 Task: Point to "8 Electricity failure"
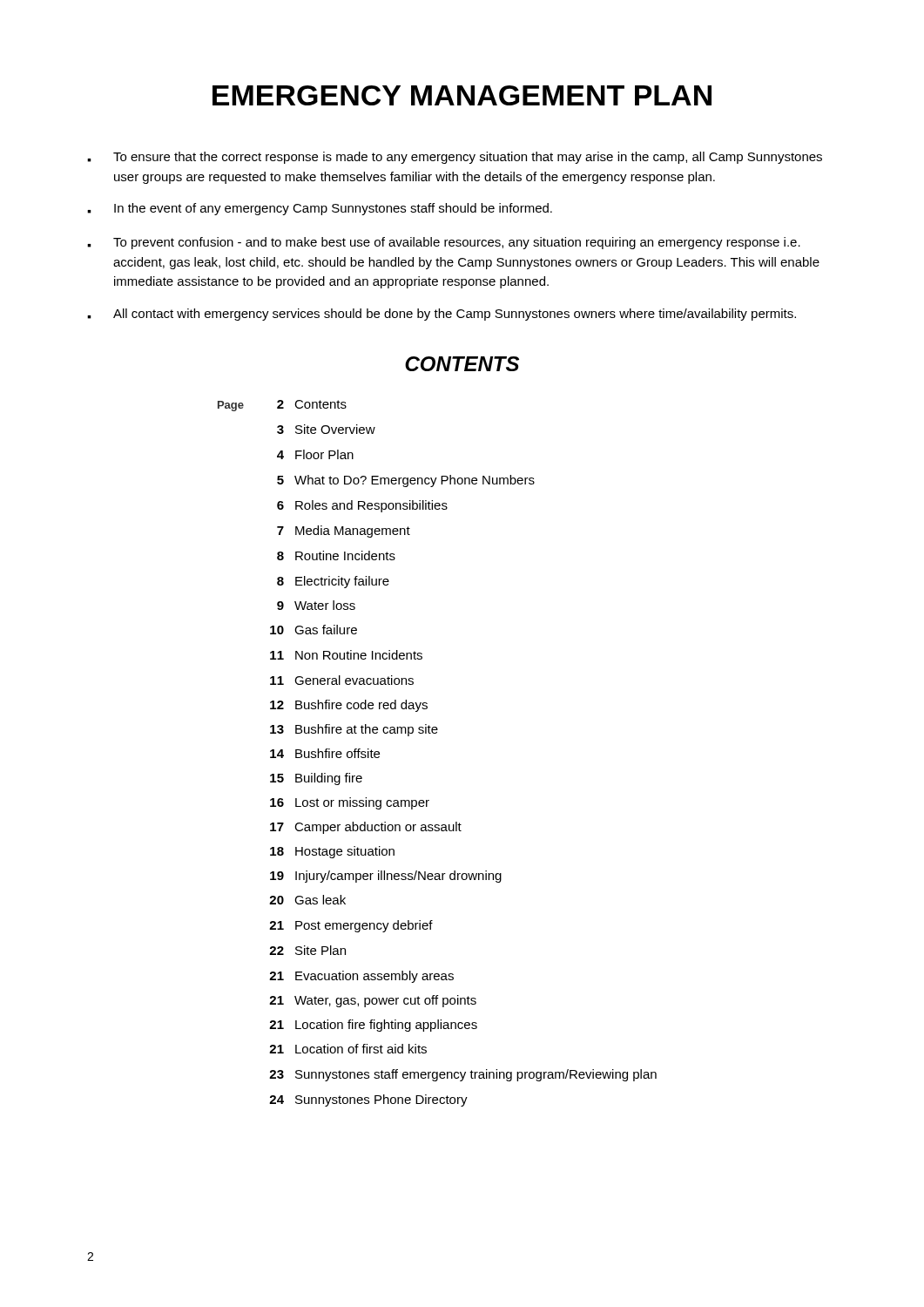click(x=321, y=581)
